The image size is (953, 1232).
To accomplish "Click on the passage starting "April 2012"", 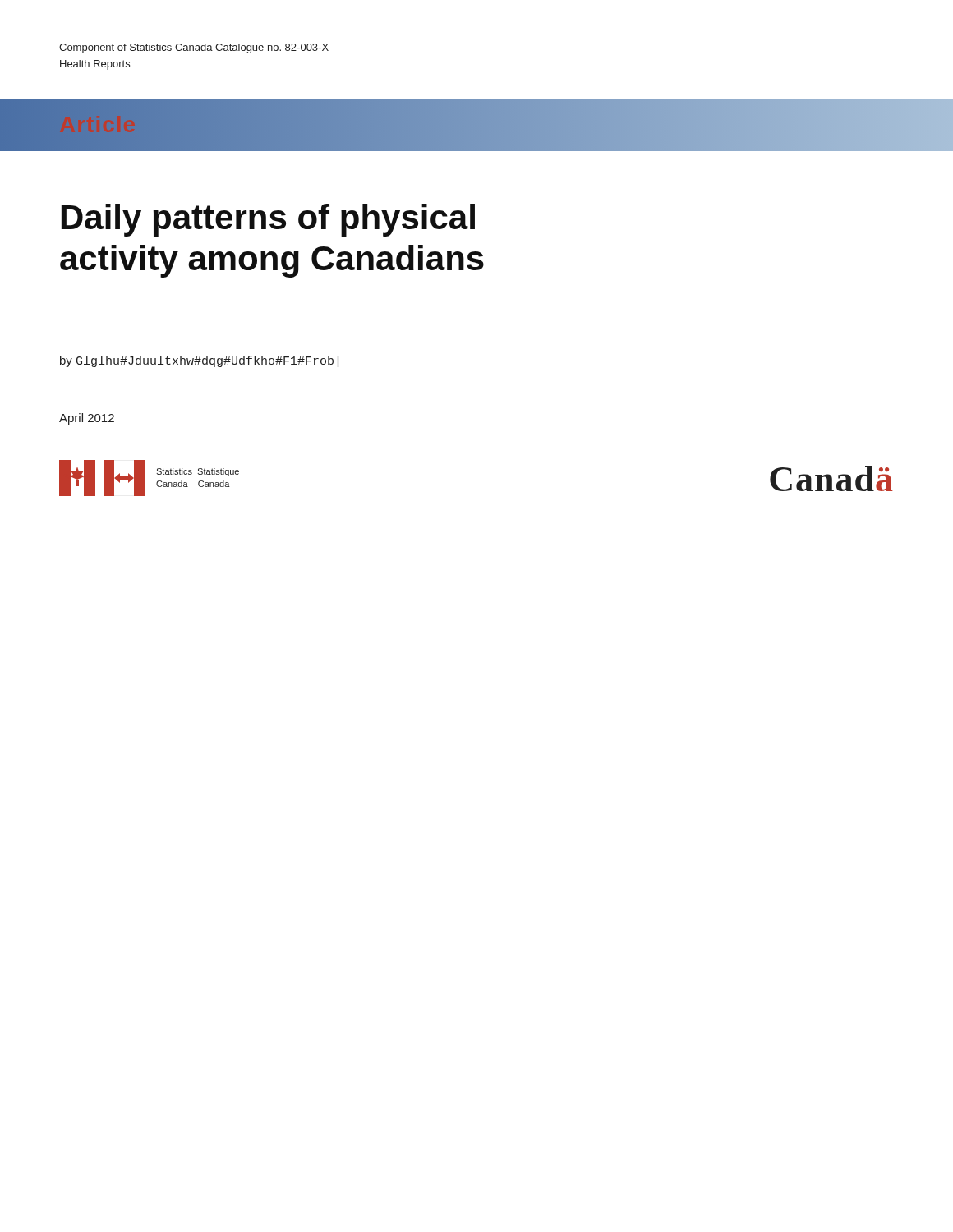I will click(x=87, y=418).
